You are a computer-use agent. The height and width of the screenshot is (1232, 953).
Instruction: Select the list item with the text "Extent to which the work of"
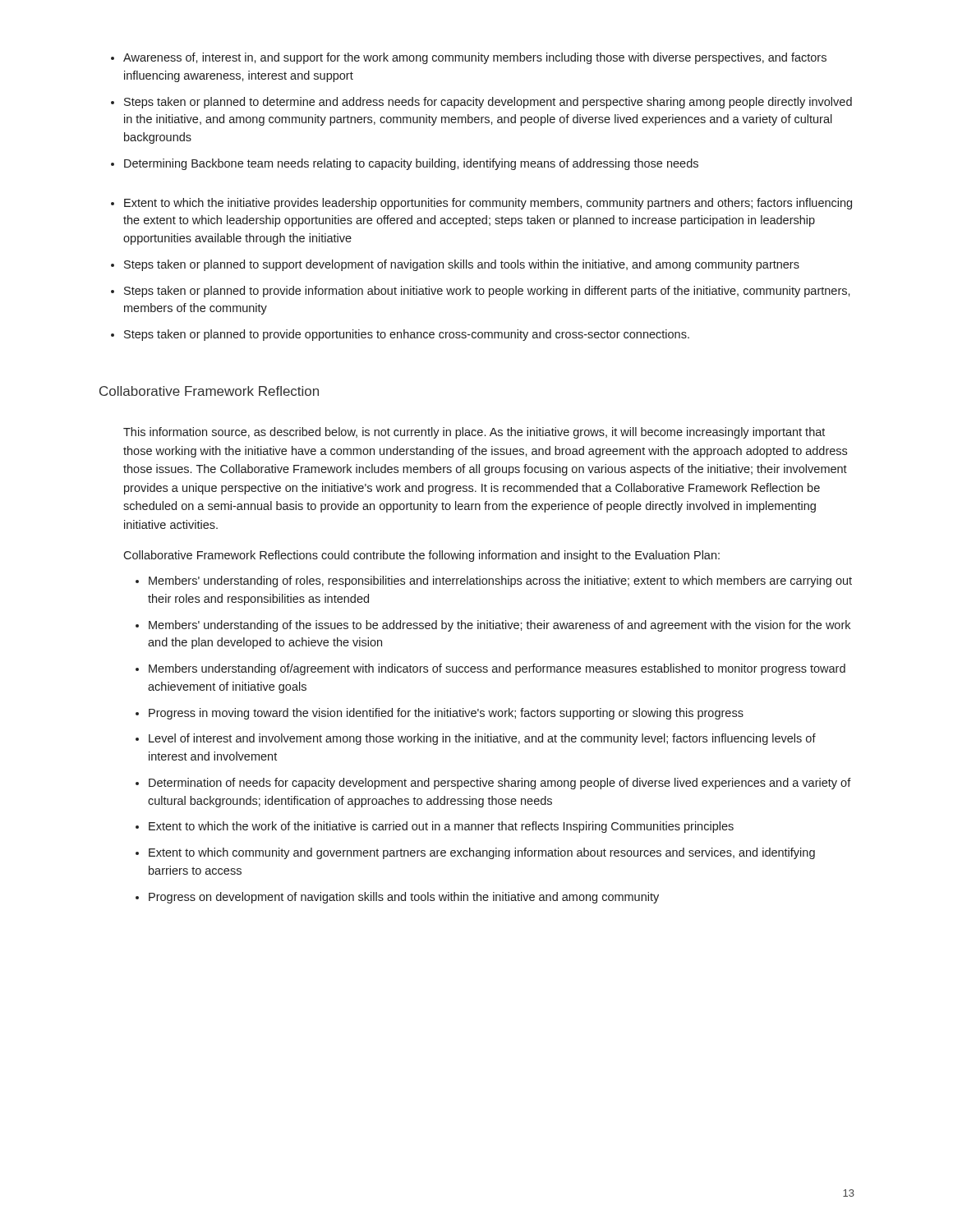click(x=501, y=827)
